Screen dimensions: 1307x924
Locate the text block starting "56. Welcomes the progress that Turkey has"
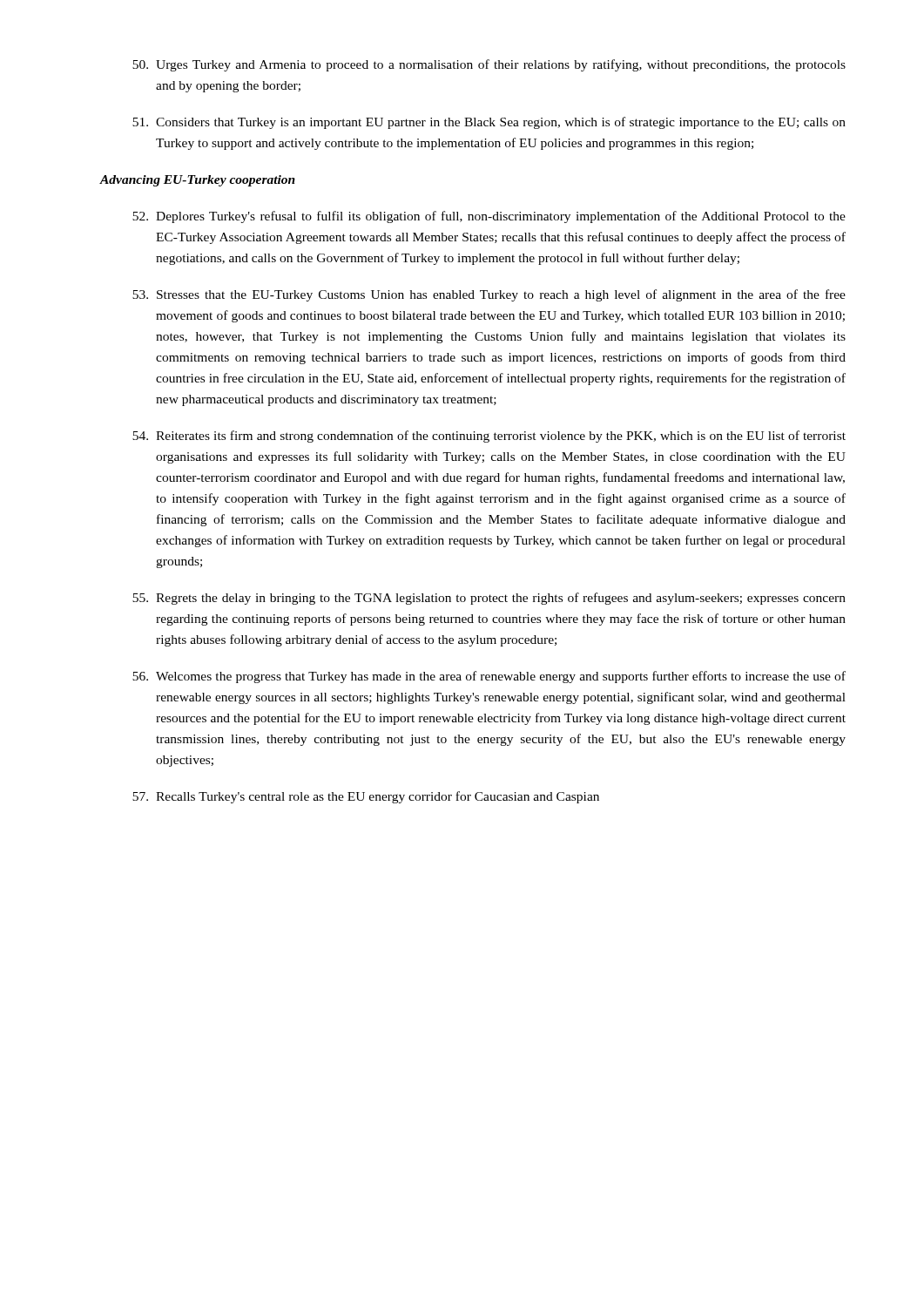pos(473,718)
